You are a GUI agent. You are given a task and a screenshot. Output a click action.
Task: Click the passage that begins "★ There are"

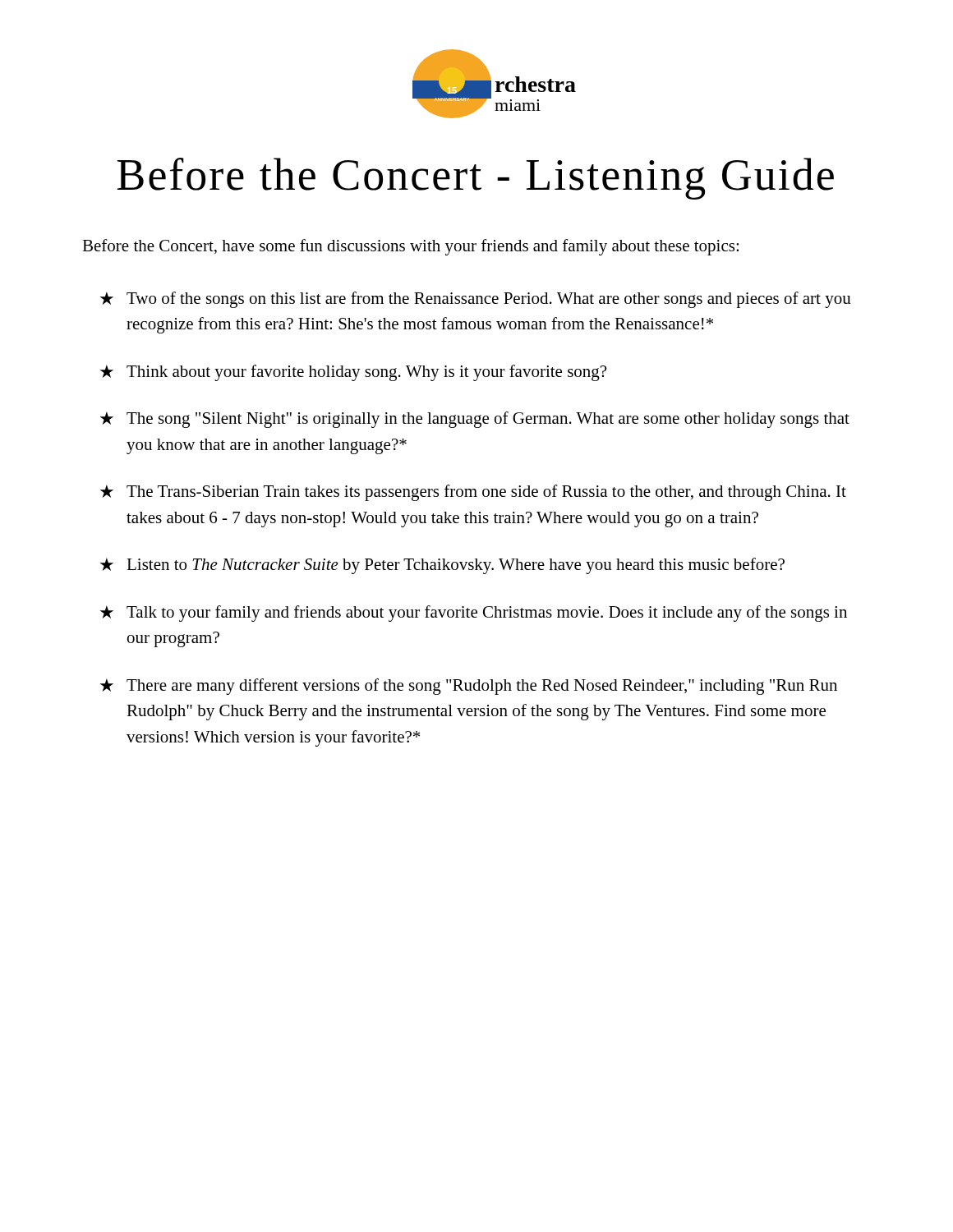click(485, 711)
